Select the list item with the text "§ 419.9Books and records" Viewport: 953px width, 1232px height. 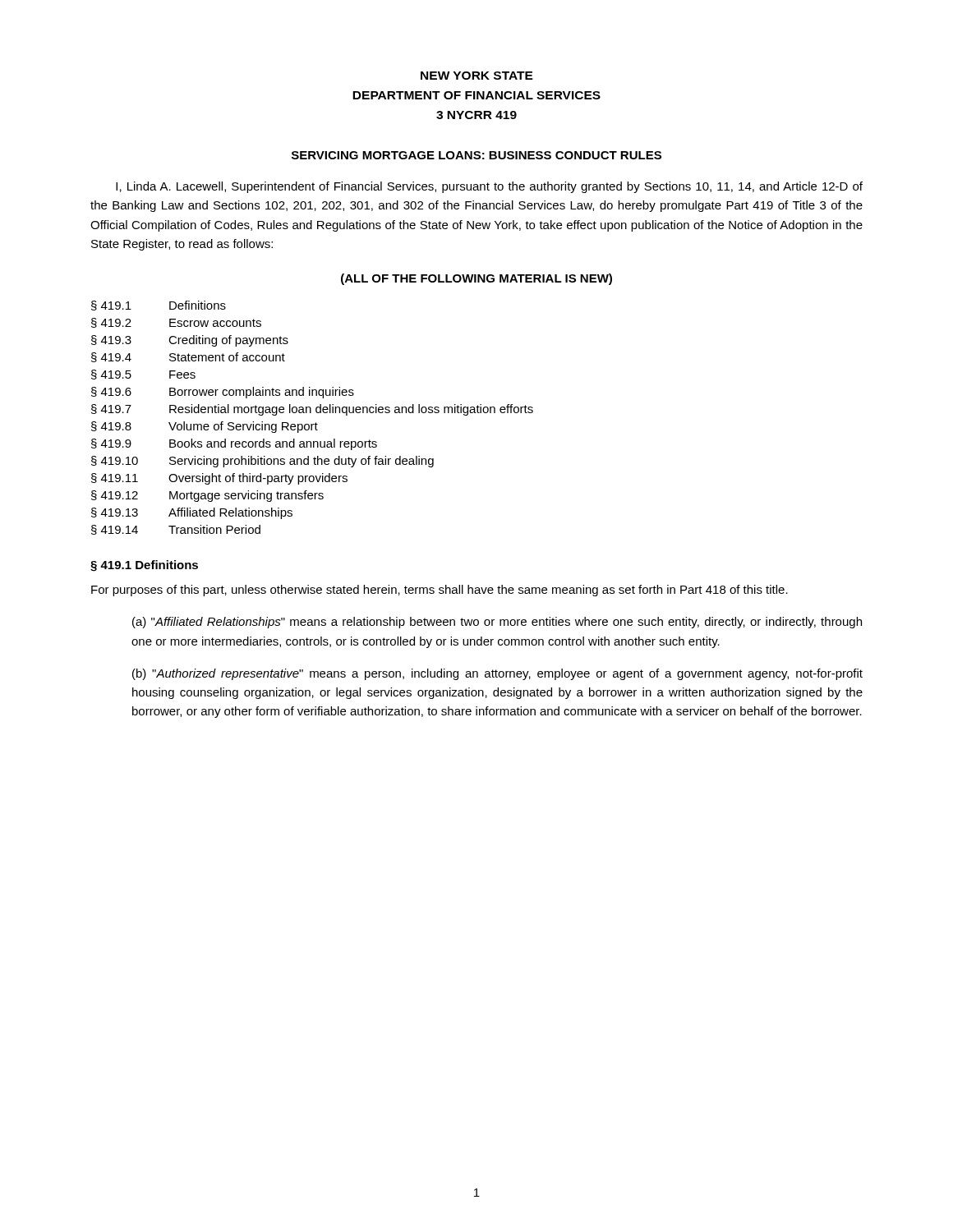234,444
